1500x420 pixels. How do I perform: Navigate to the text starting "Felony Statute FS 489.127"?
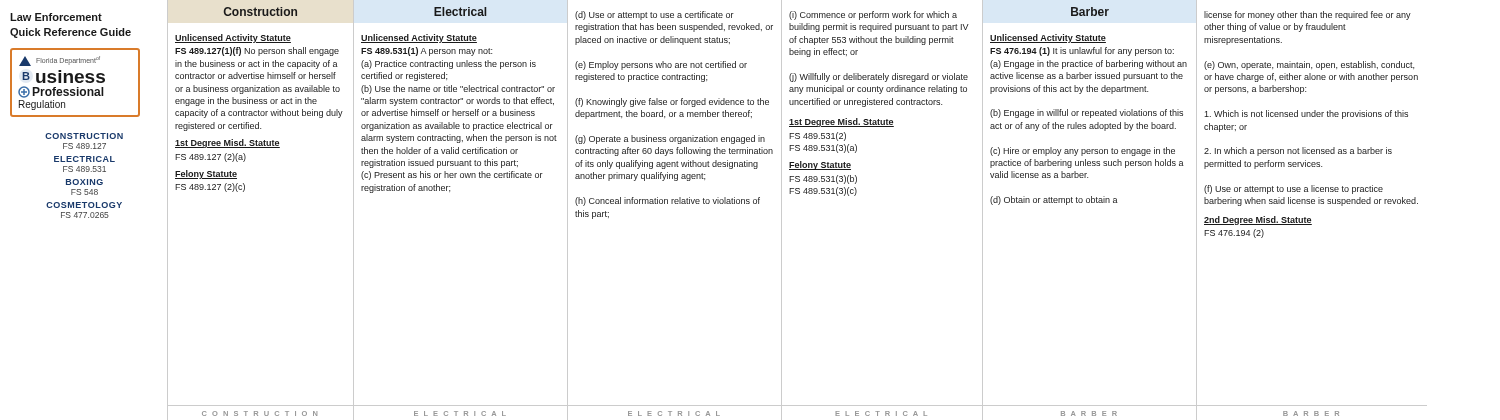(206, 174)
